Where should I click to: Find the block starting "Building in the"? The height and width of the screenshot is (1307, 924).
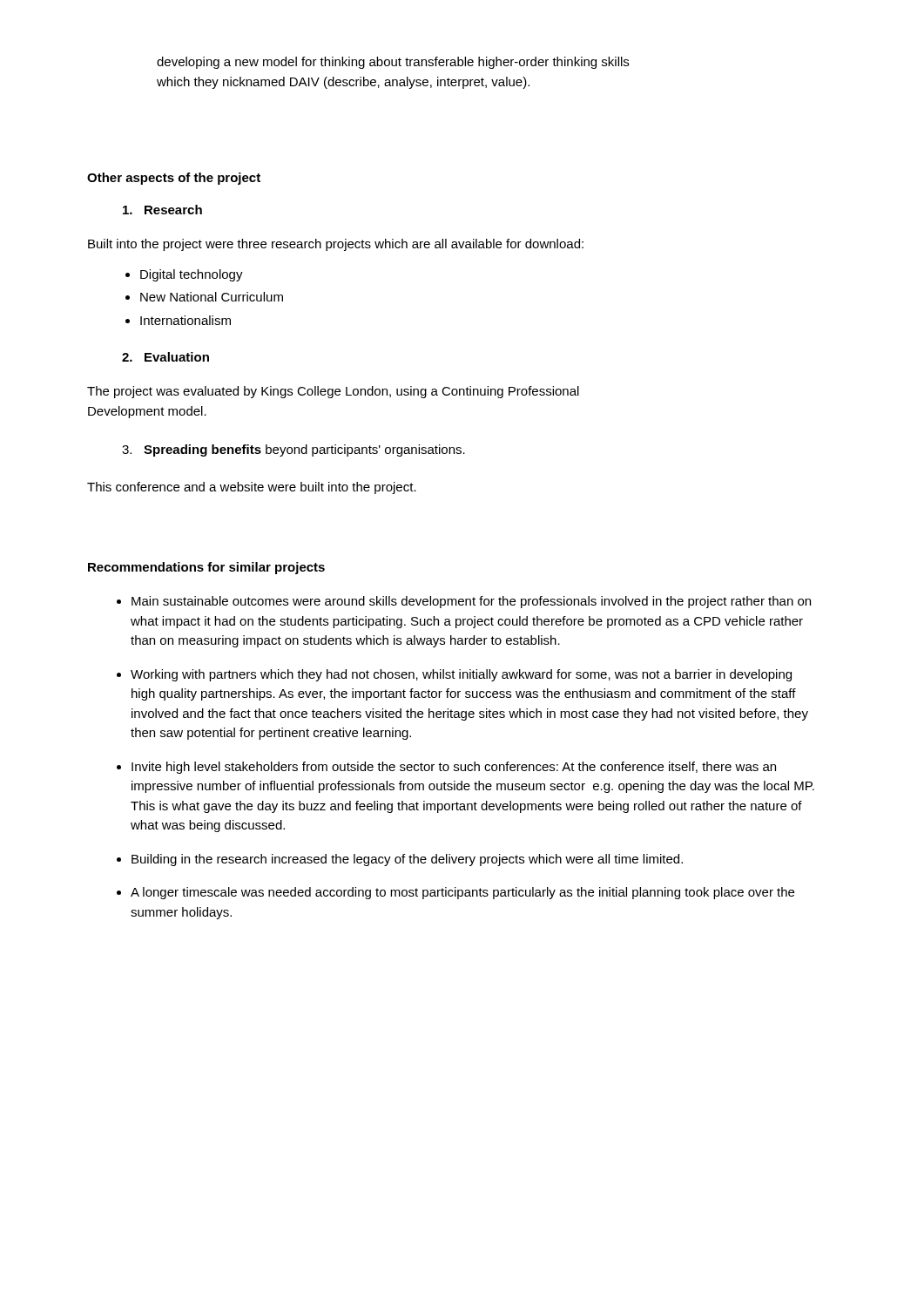407,858
